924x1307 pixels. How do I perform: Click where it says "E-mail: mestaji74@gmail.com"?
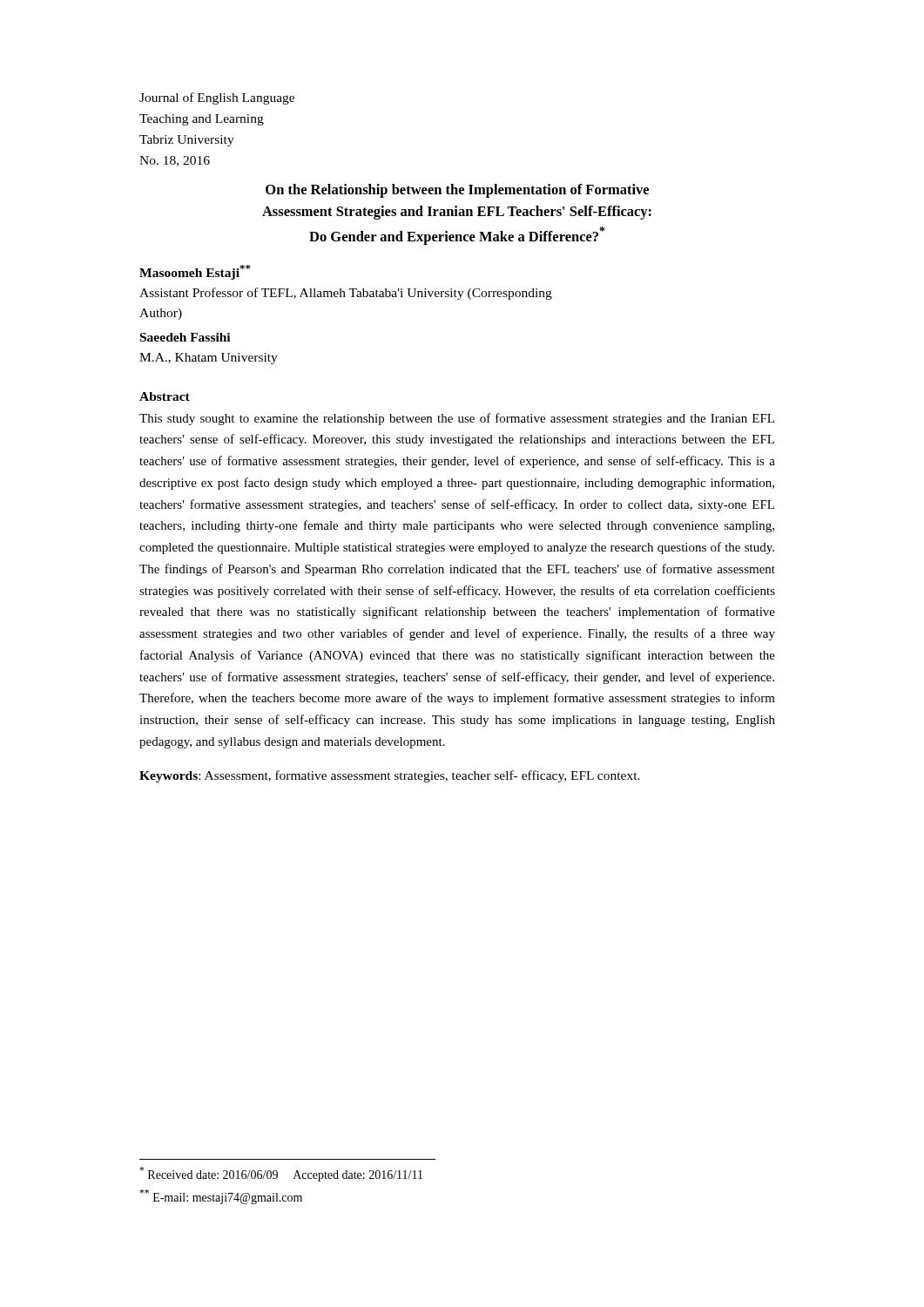[x=221, y=1197]
